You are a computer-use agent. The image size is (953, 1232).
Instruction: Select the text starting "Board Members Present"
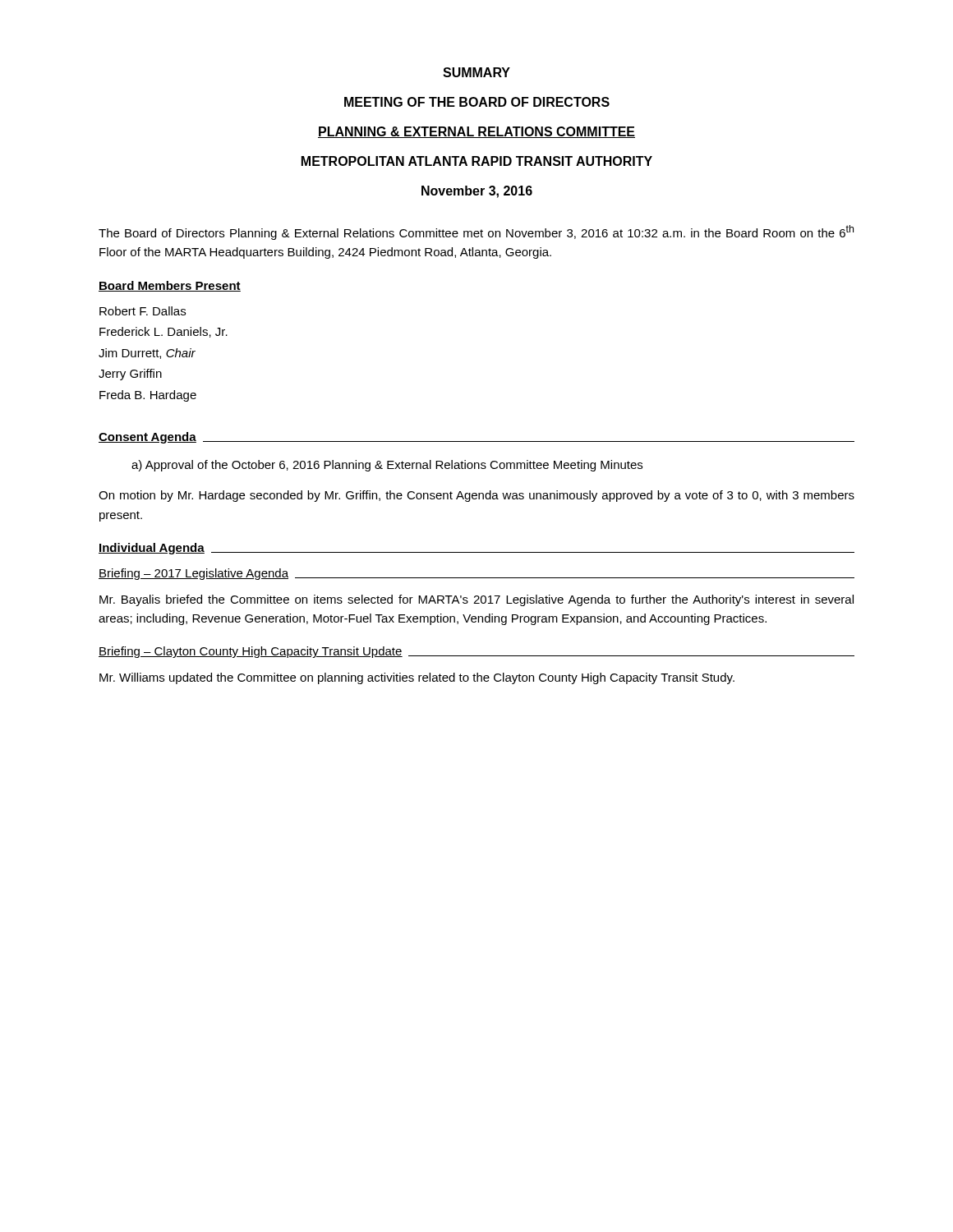169,285
